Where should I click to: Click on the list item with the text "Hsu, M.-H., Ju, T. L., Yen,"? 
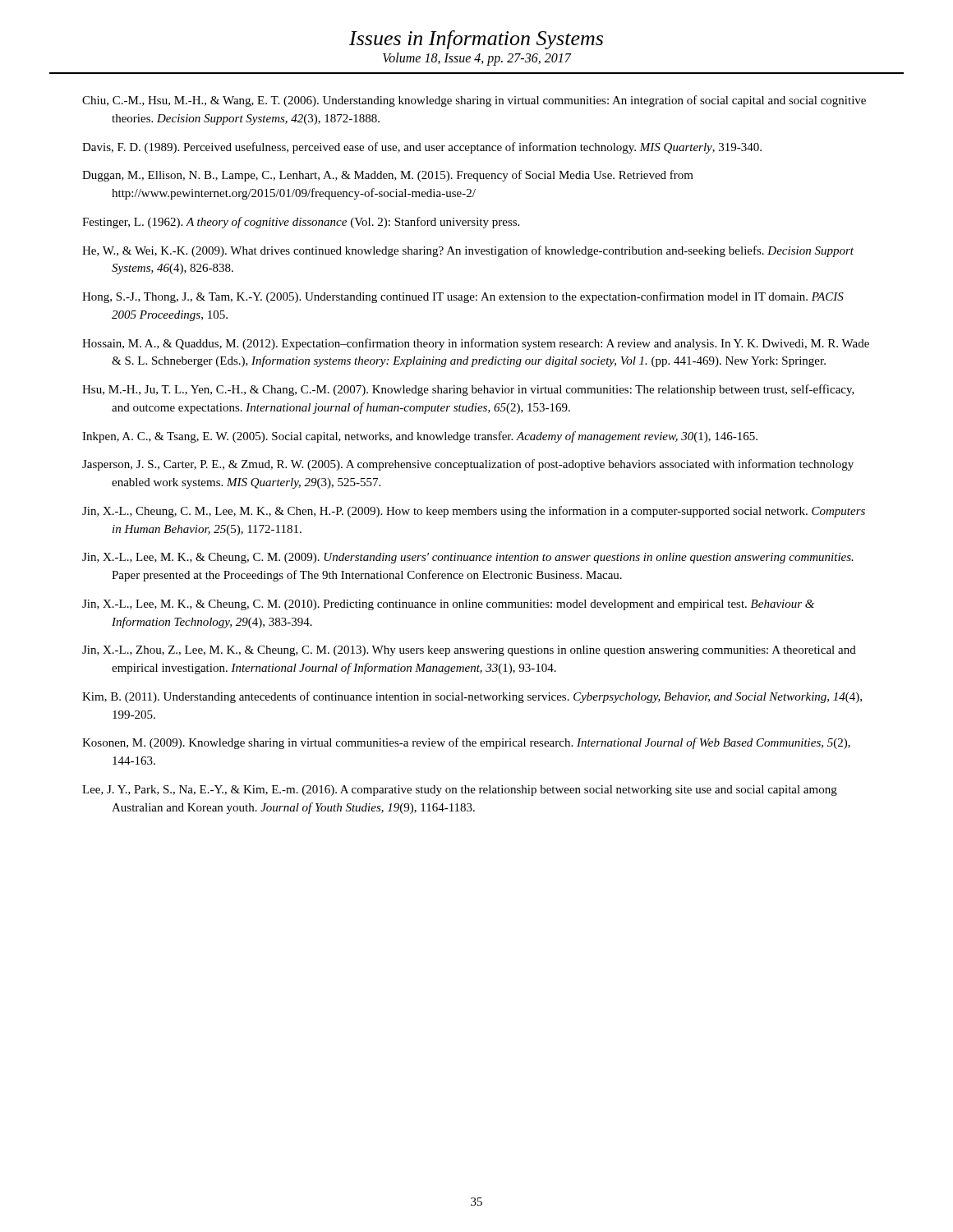coord(468,398)
